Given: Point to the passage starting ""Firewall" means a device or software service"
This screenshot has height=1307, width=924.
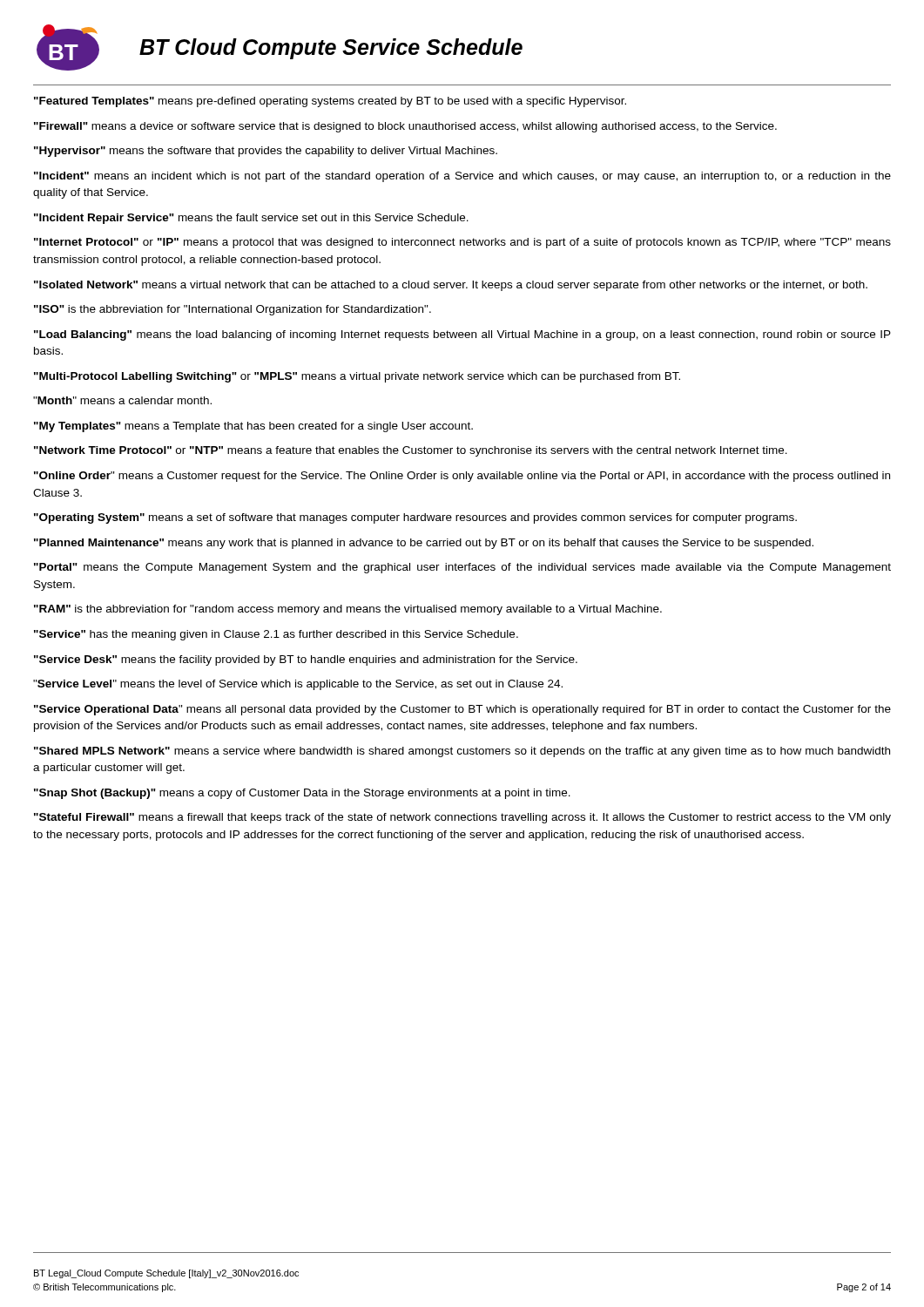Looking at the screenshot, I should click(405, 125).
